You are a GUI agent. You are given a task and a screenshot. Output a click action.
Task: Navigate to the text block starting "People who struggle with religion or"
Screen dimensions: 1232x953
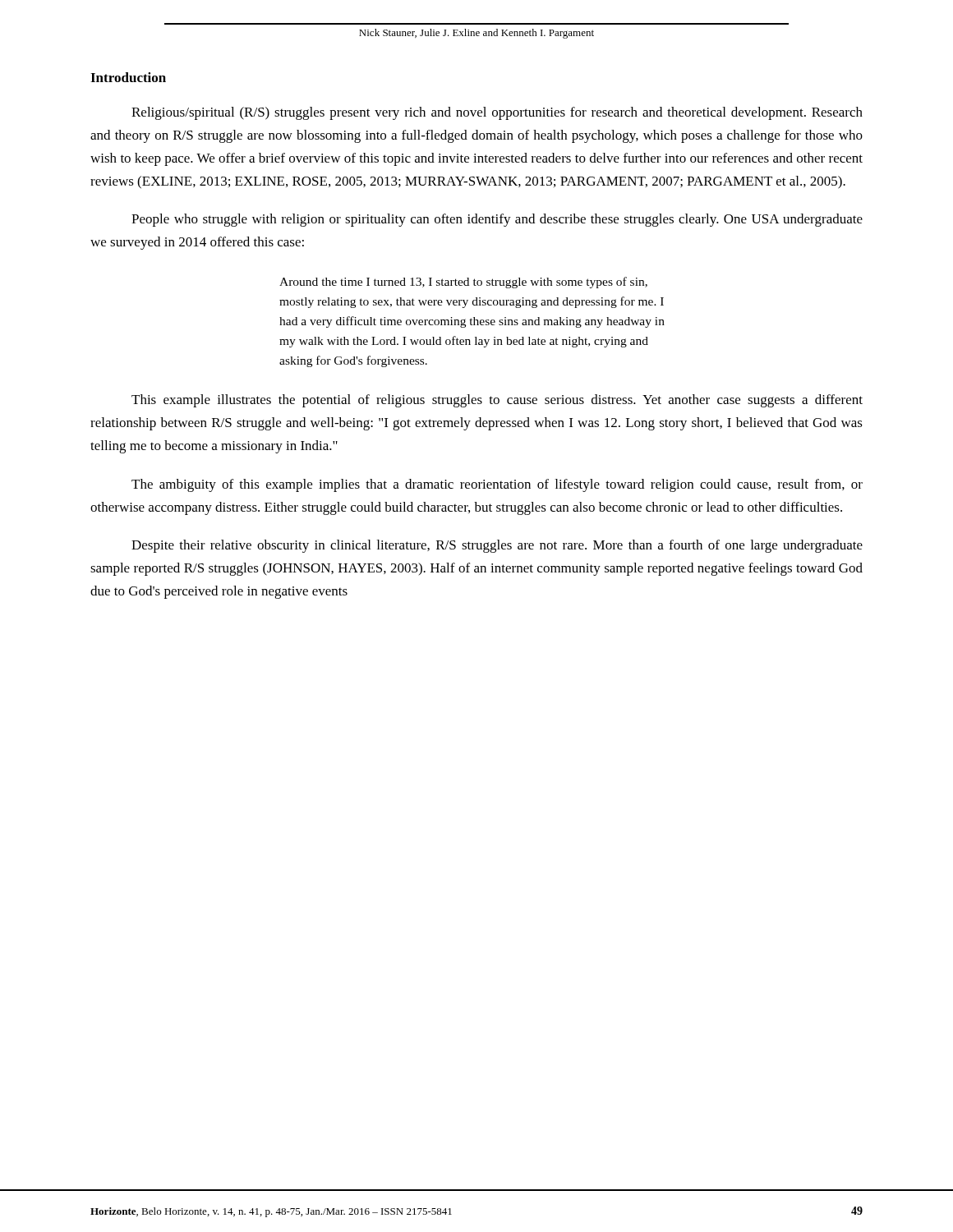[x=476, y=231]
